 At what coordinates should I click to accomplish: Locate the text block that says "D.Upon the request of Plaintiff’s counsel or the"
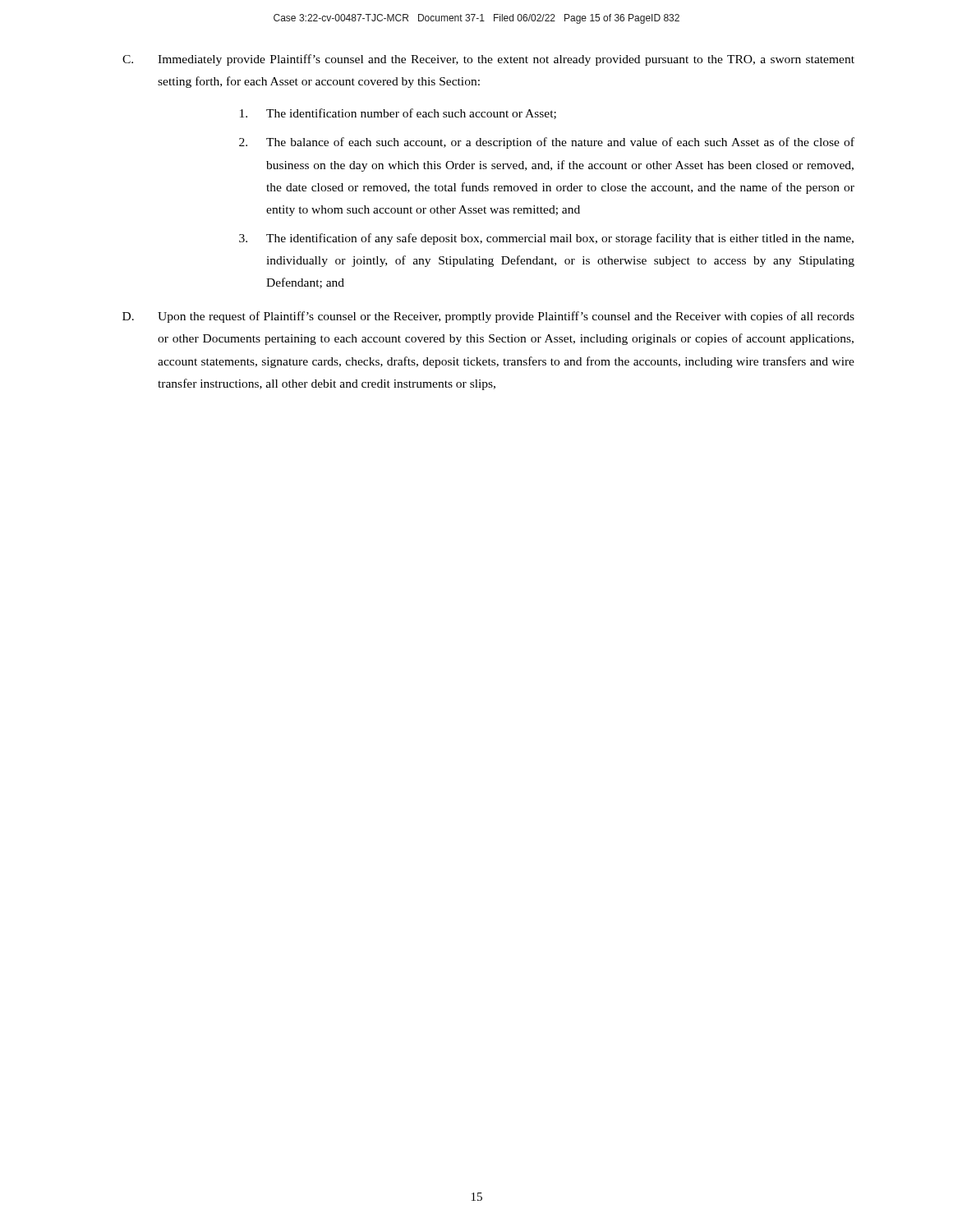pos(476,349)
